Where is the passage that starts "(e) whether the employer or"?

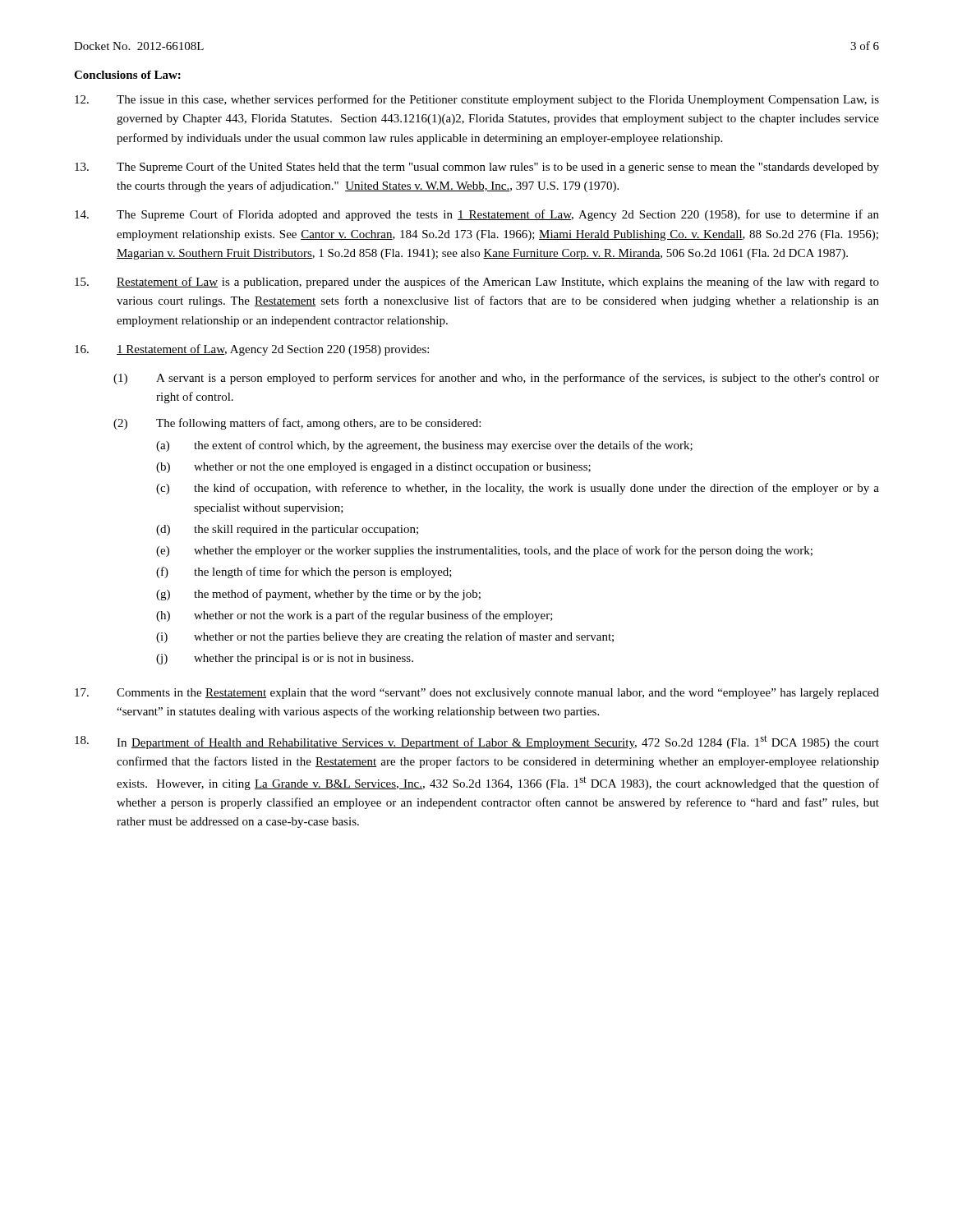click(x=518, y=551)
